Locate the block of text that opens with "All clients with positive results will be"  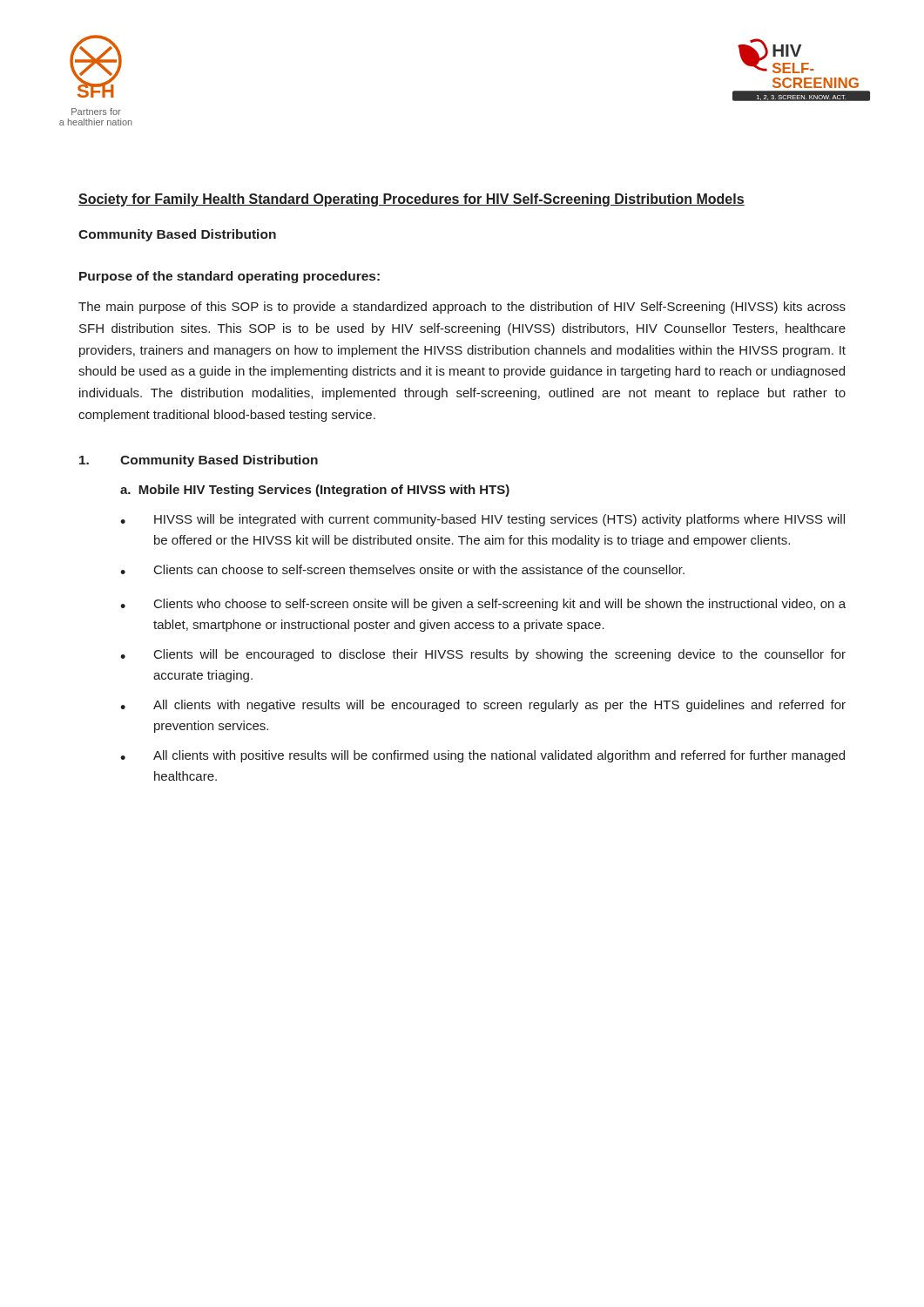coord(499,766)
